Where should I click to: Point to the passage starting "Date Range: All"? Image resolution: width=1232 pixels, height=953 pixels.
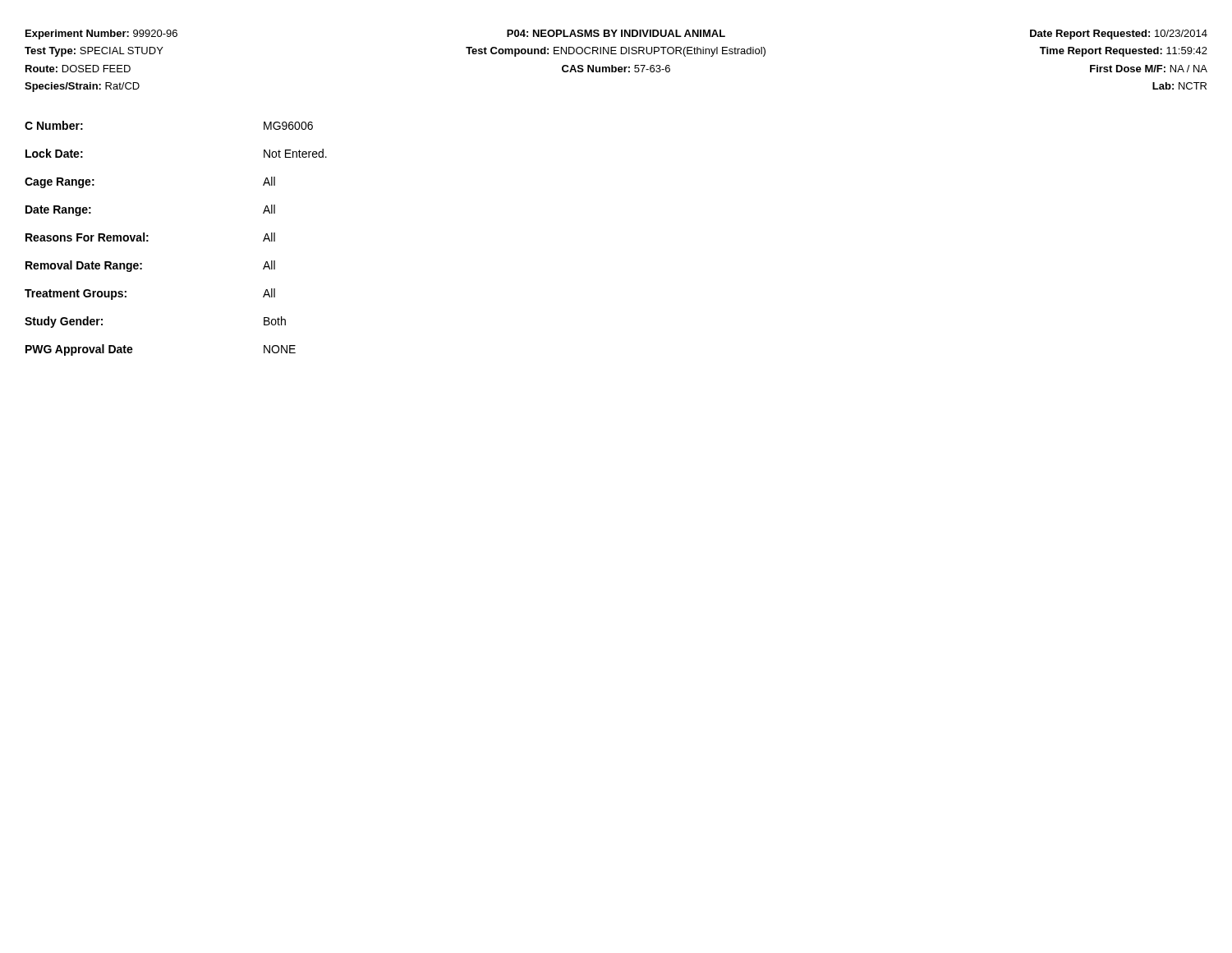coord(60,209)
